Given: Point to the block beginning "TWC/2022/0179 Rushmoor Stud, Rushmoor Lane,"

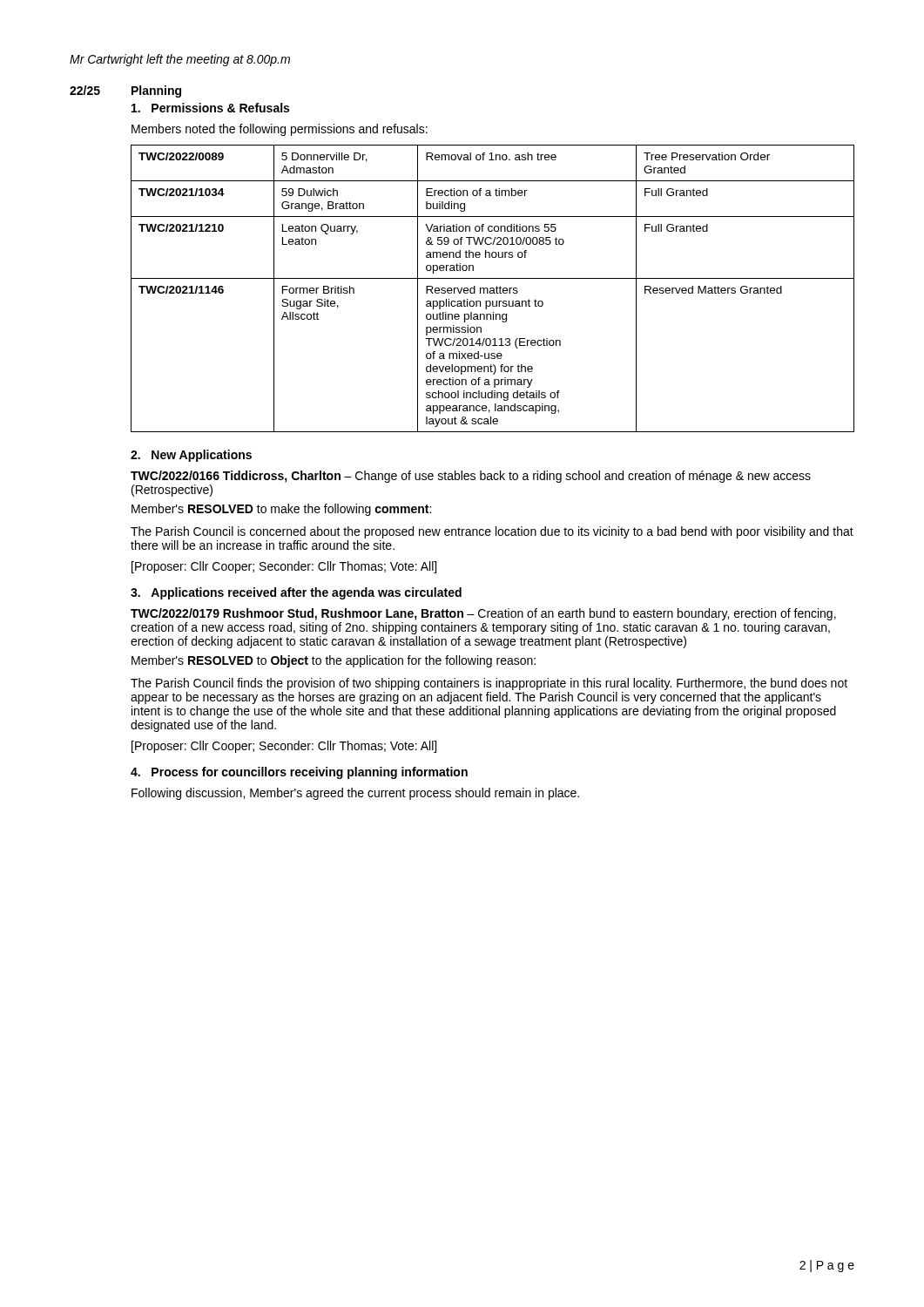Looking at the screenshot, I should click(x=484, y=627).
